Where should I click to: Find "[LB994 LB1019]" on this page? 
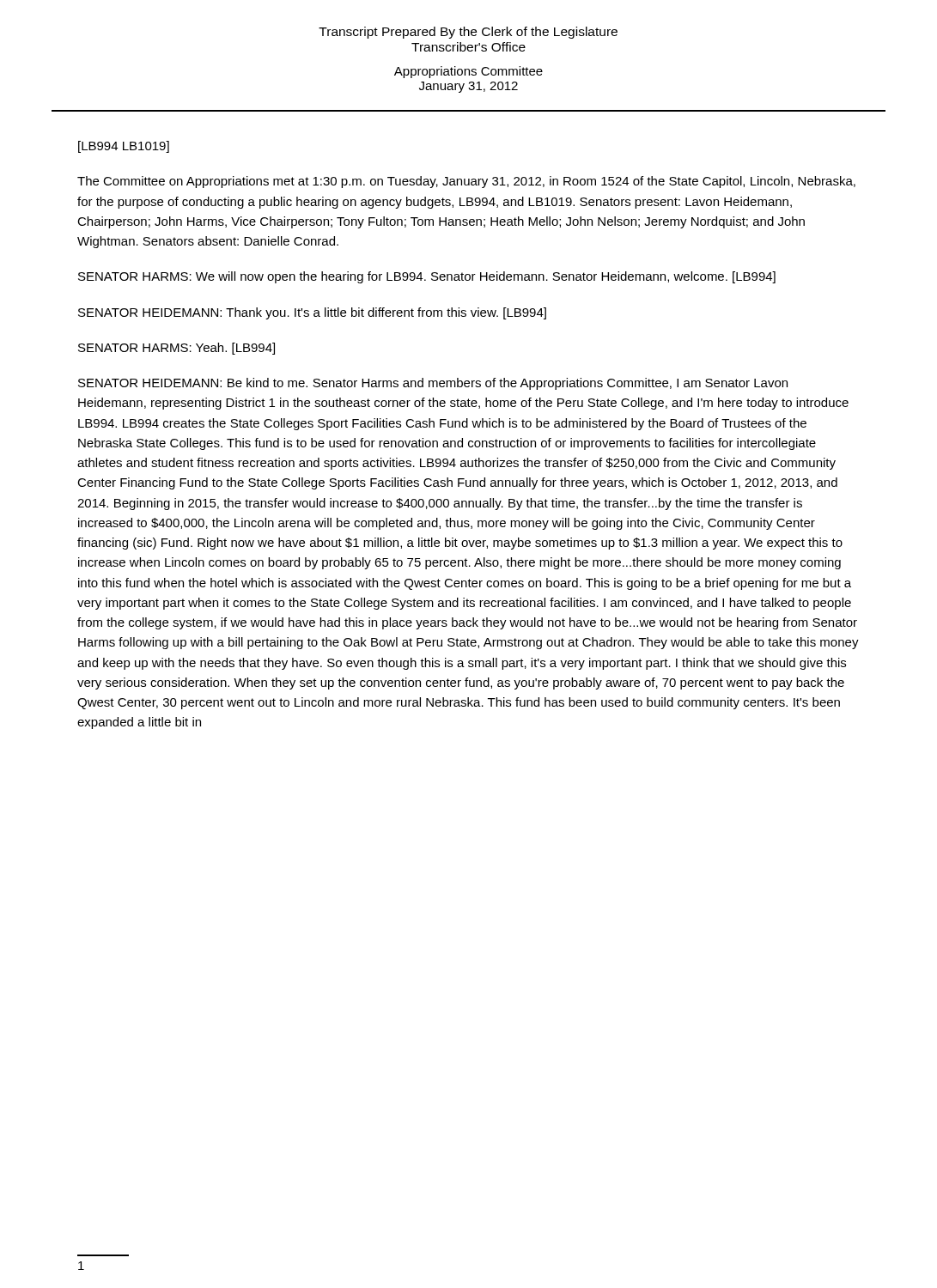click(x=123, y=146)
